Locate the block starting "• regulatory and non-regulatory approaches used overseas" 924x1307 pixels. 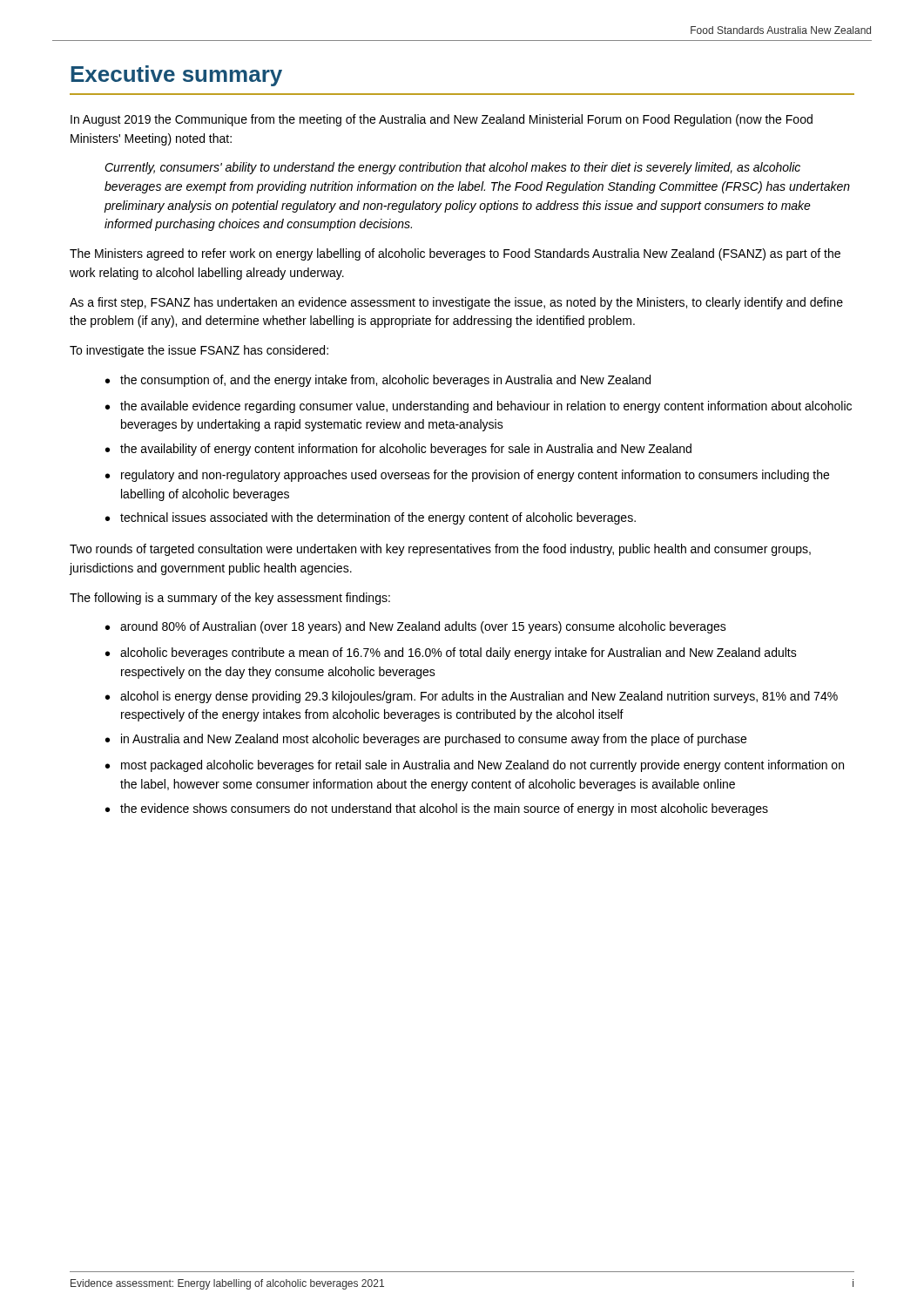tap(479, 485)
